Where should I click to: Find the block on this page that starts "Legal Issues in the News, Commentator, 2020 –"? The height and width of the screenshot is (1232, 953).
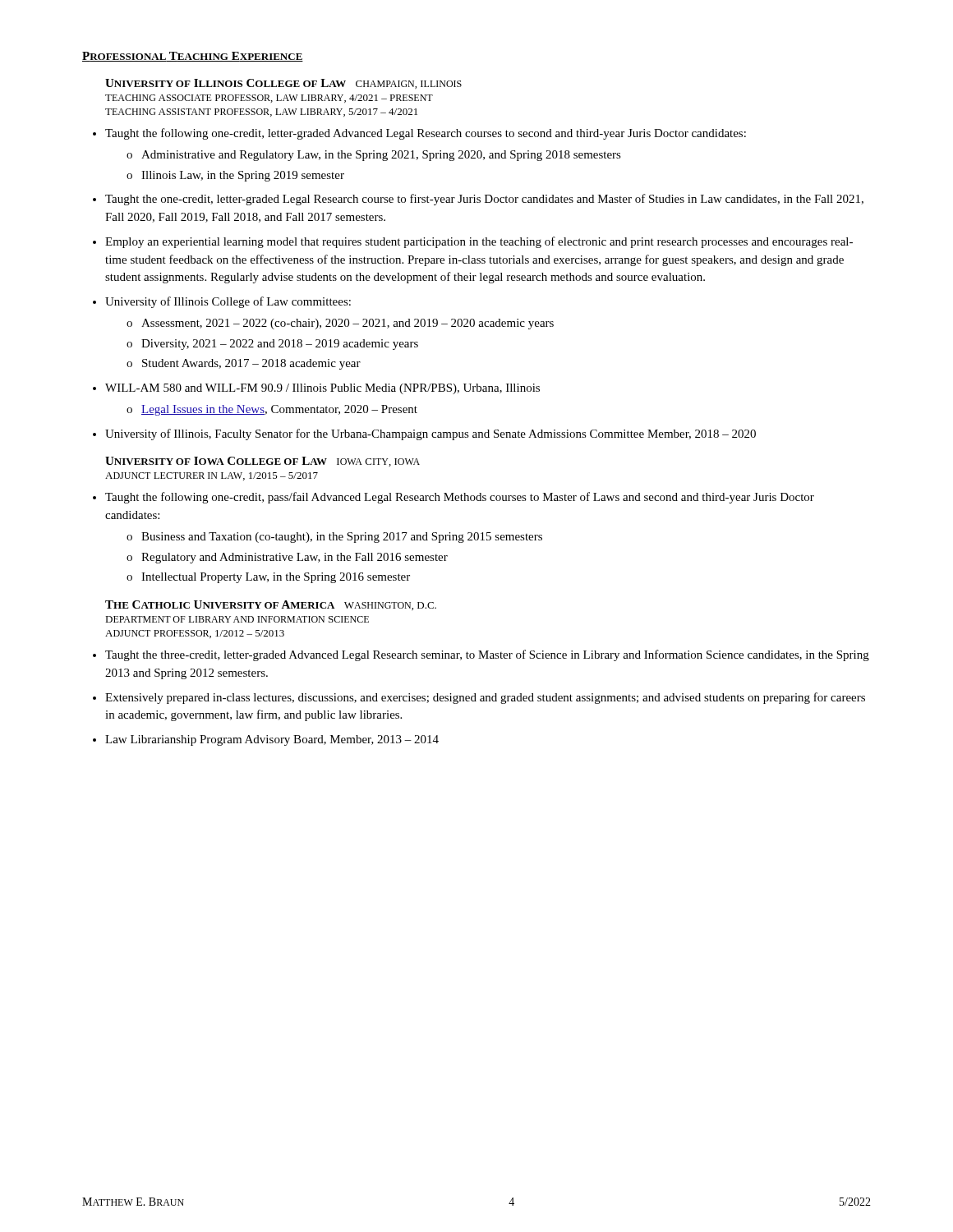279,409
